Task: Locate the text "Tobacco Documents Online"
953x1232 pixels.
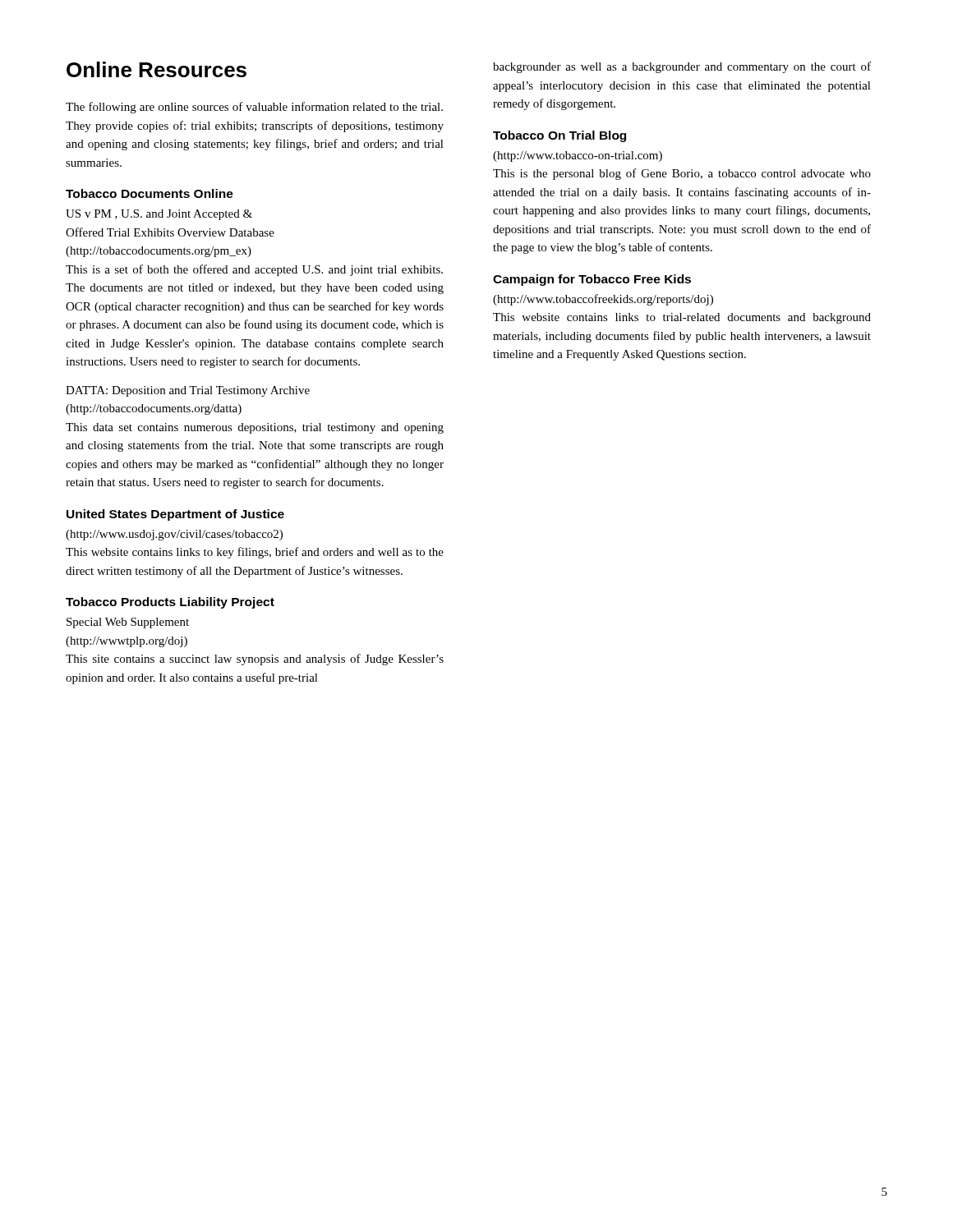Action: (150, 193)
